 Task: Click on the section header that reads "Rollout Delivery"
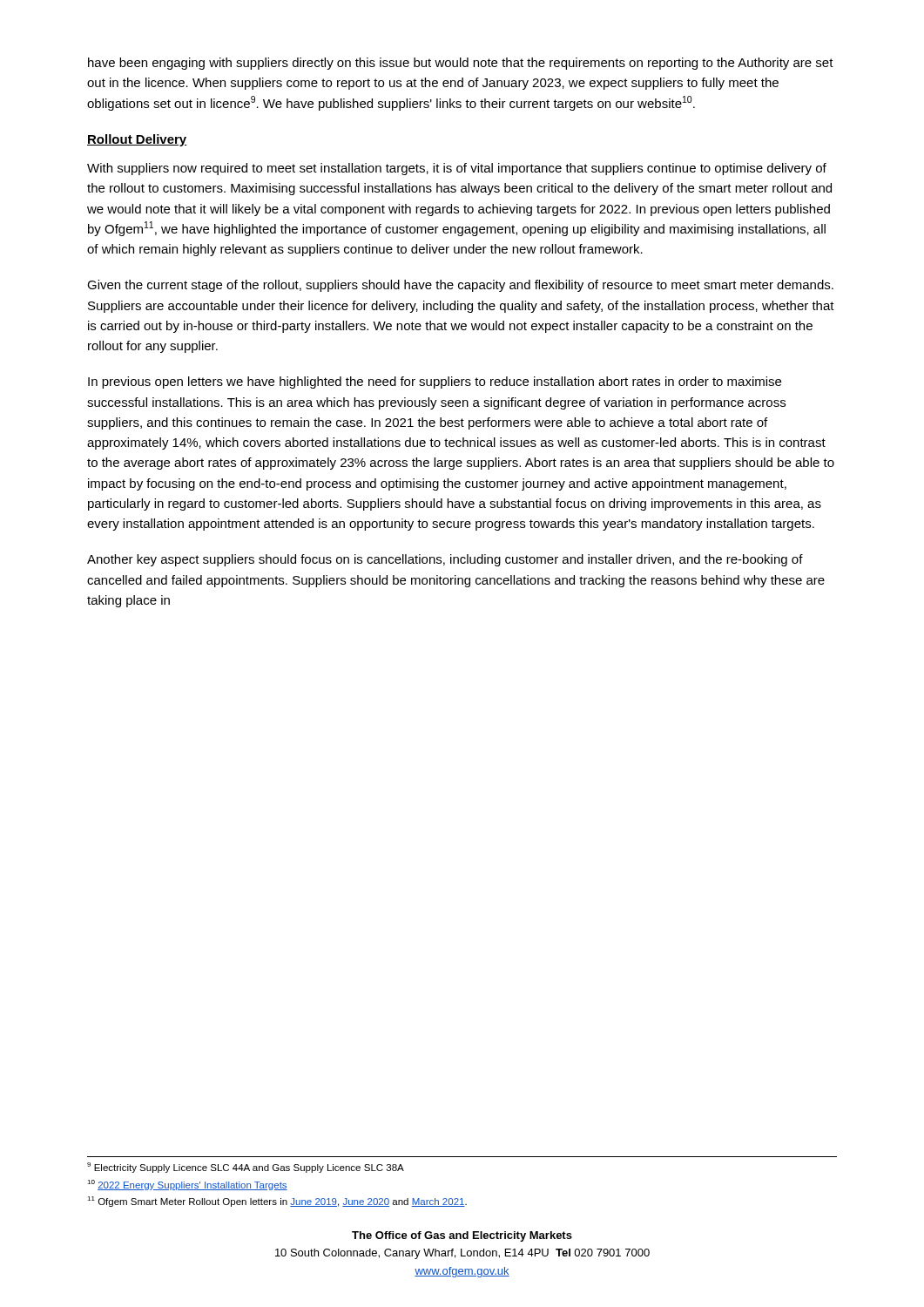137,139
